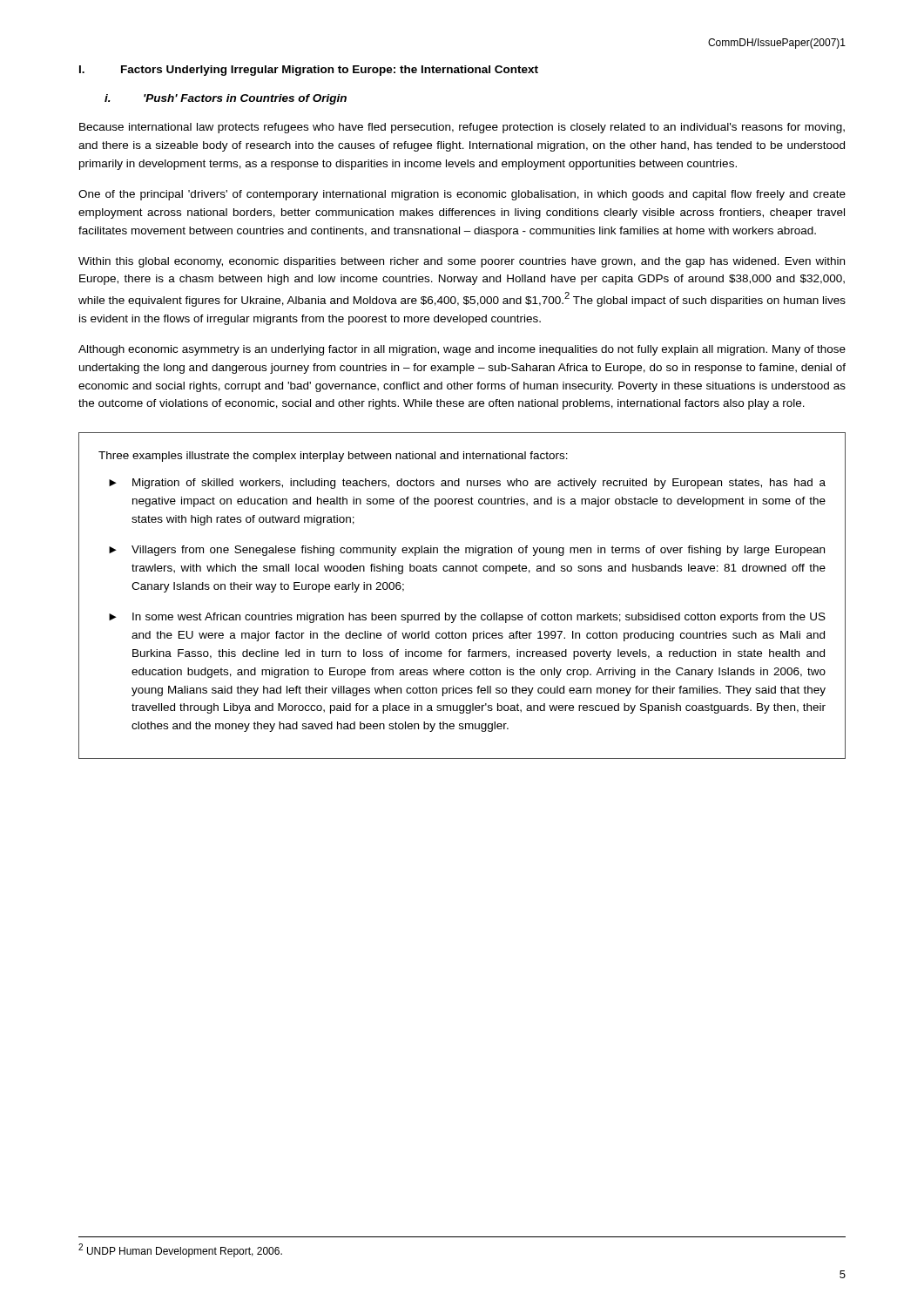924x1307 pixels.
Task: Locate the text block that reads "Three examples illustrate the complex interplay between"
Action: click(x=333, y=456)
